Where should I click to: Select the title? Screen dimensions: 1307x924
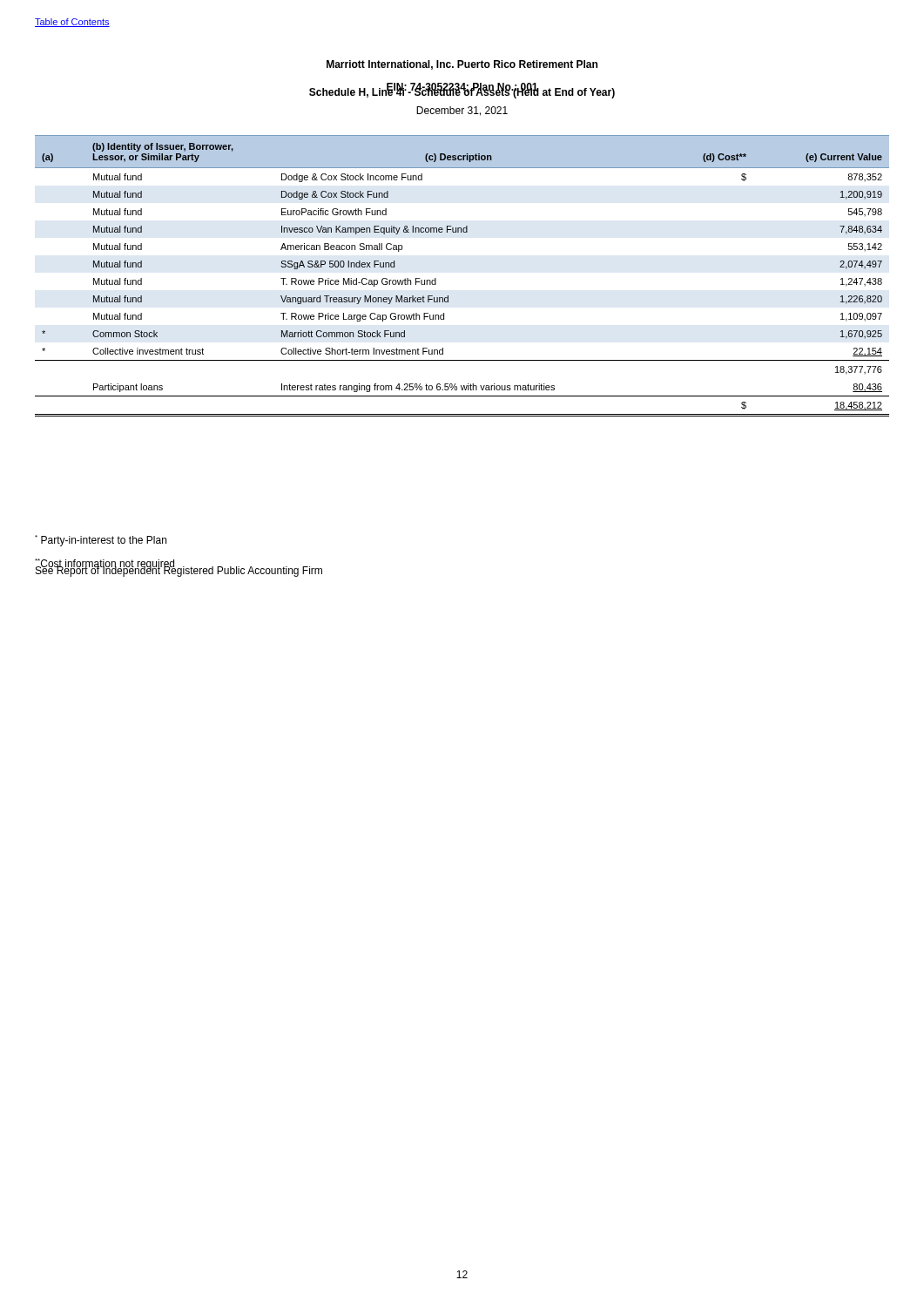point(462,76)
